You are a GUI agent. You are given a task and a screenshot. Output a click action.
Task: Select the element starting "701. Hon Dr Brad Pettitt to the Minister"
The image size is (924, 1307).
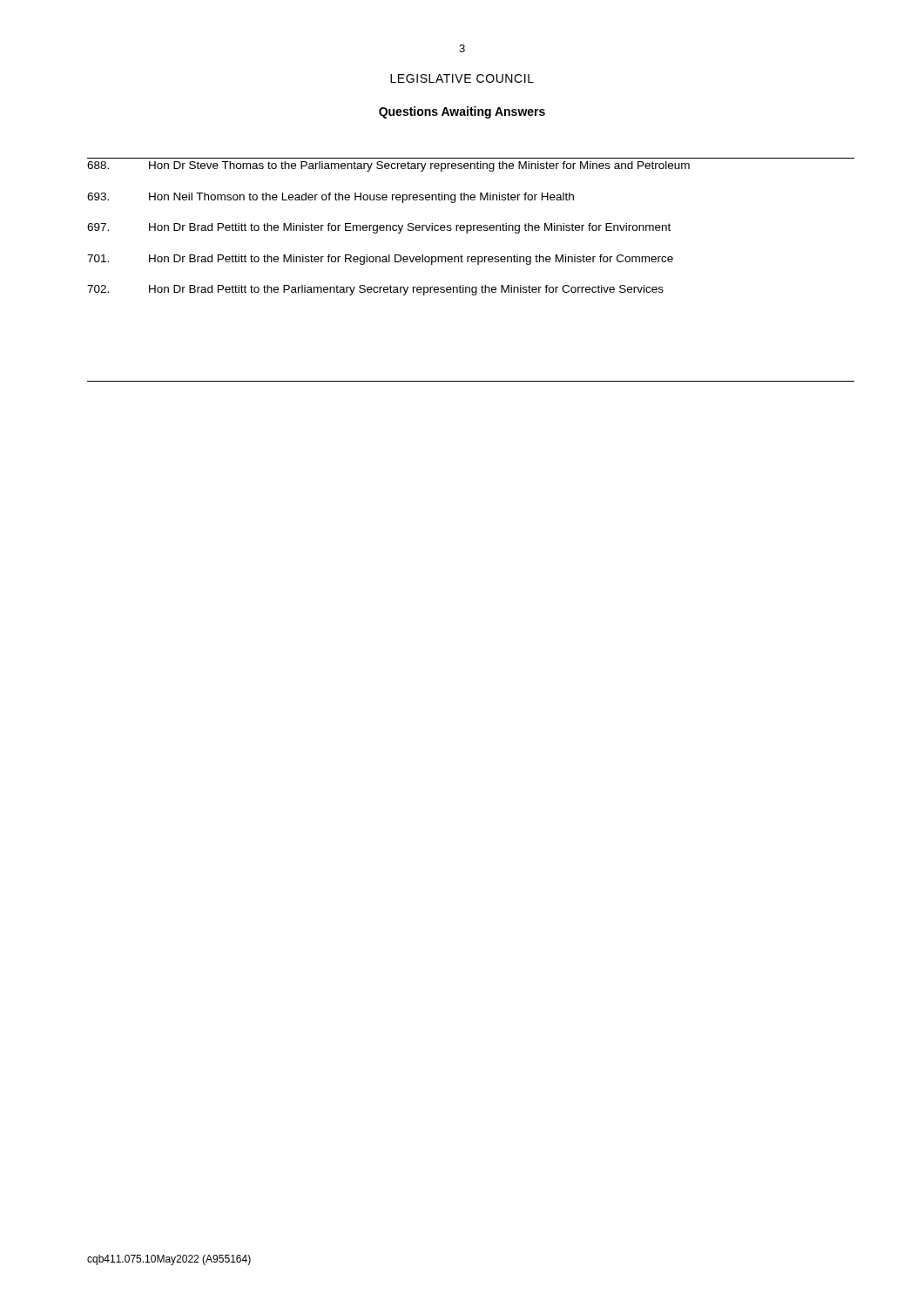pyautogui.click(x=471, y=258)
